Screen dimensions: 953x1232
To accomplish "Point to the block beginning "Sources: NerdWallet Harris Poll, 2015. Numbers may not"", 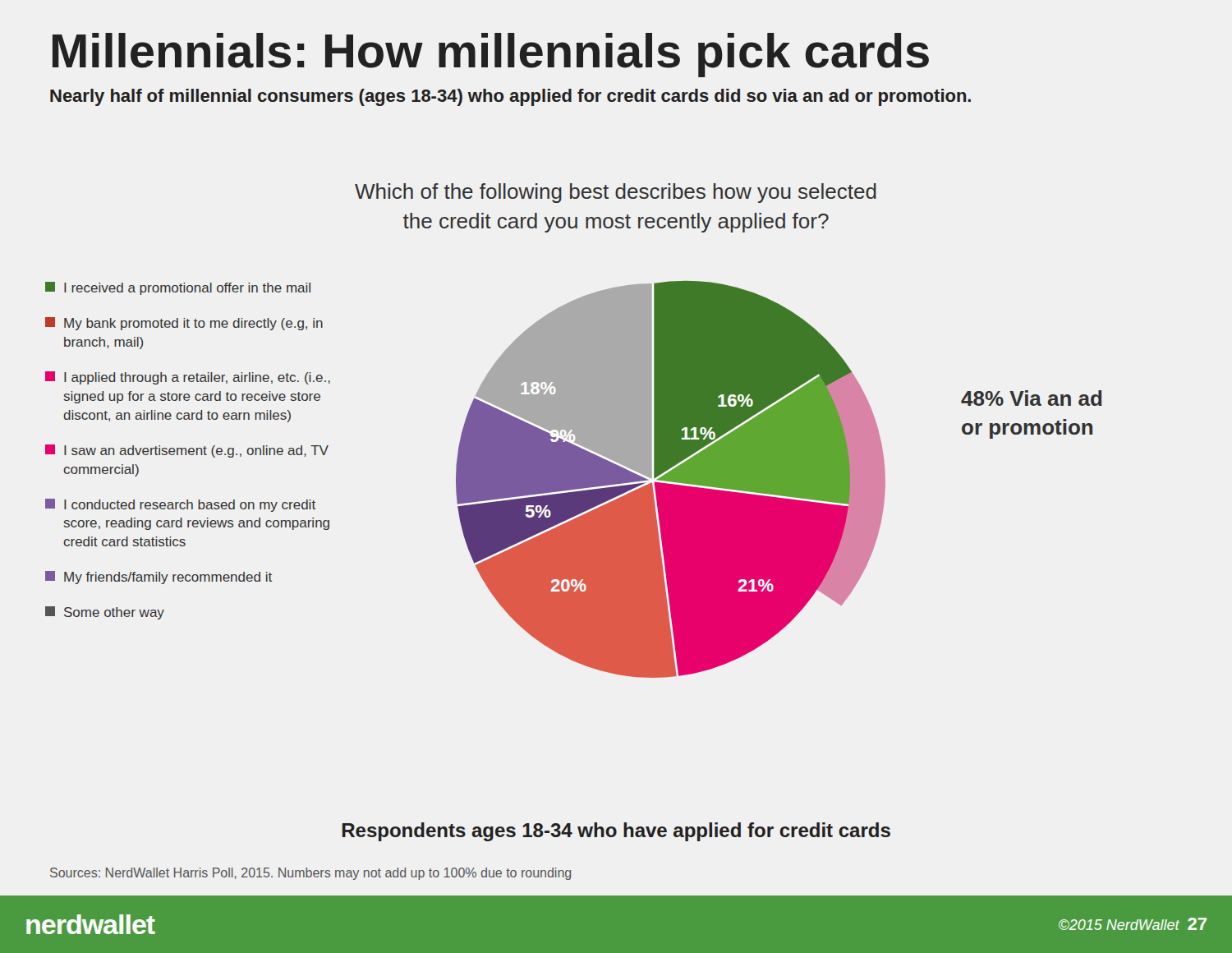I will coord(311,873).
